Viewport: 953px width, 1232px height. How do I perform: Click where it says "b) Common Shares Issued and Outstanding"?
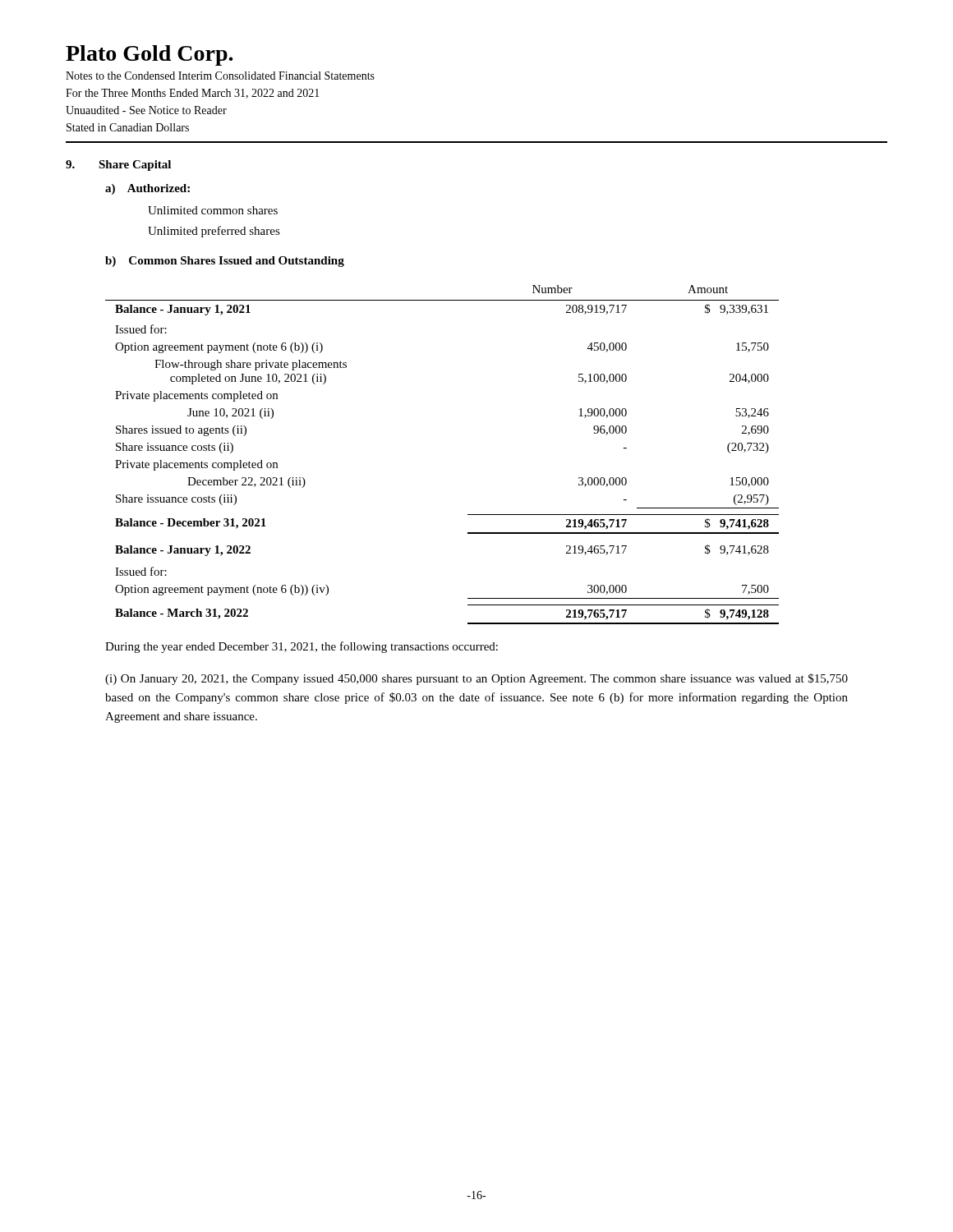coord(225,262)
